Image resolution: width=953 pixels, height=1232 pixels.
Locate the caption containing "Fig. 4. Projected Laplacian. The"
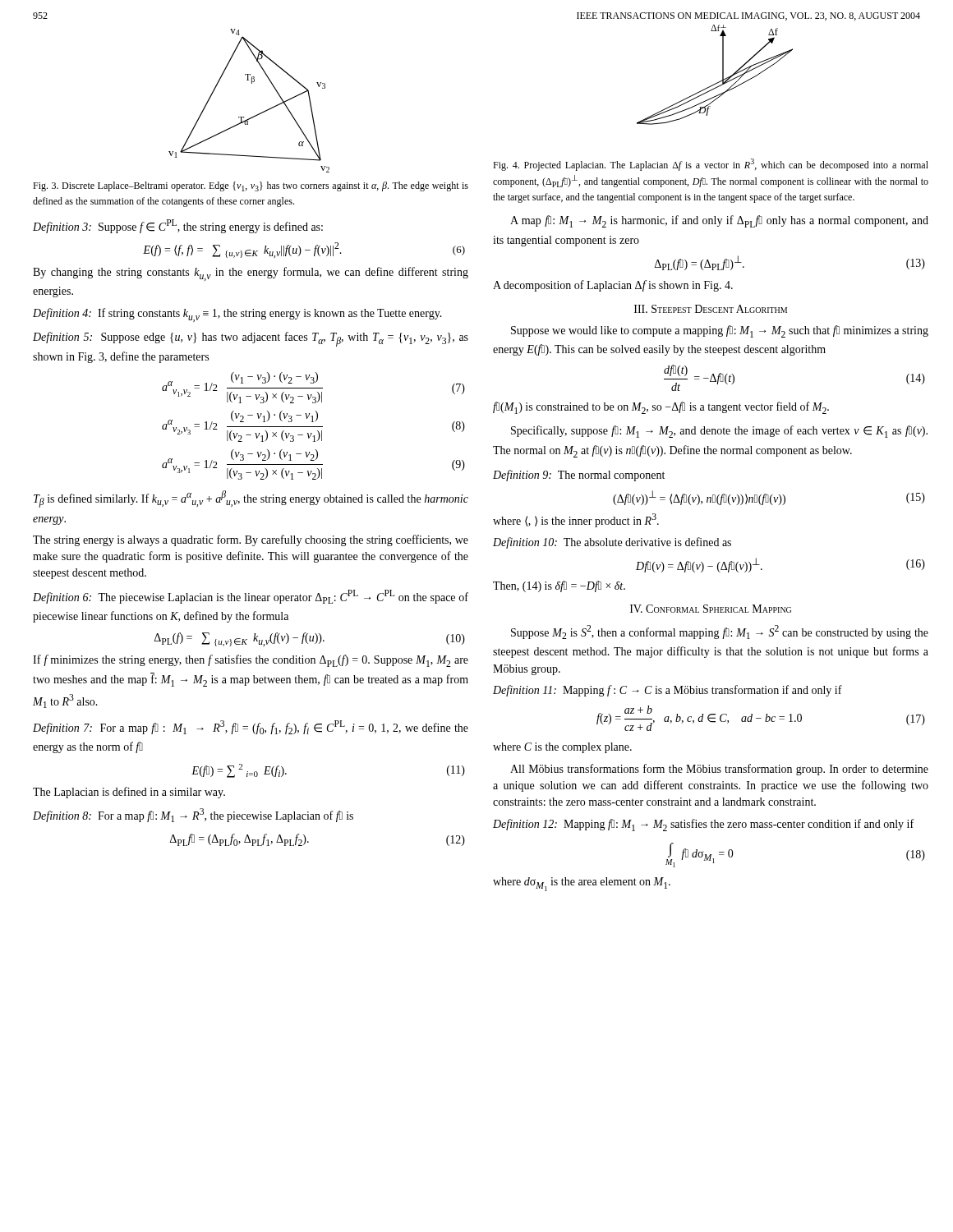(x=711, y=180)
